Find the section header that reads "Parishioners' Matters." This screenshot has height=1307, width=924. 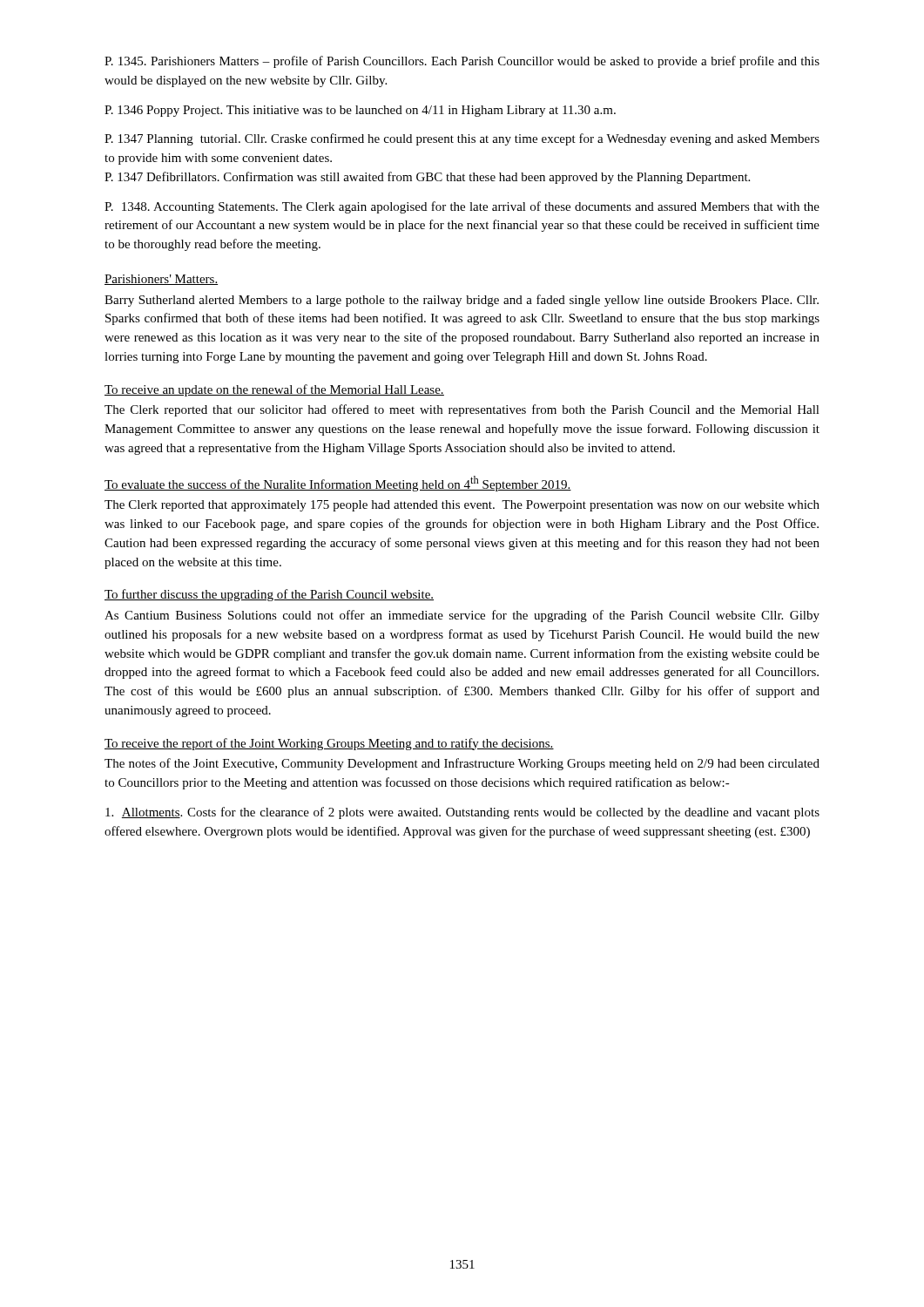(161, 279)
